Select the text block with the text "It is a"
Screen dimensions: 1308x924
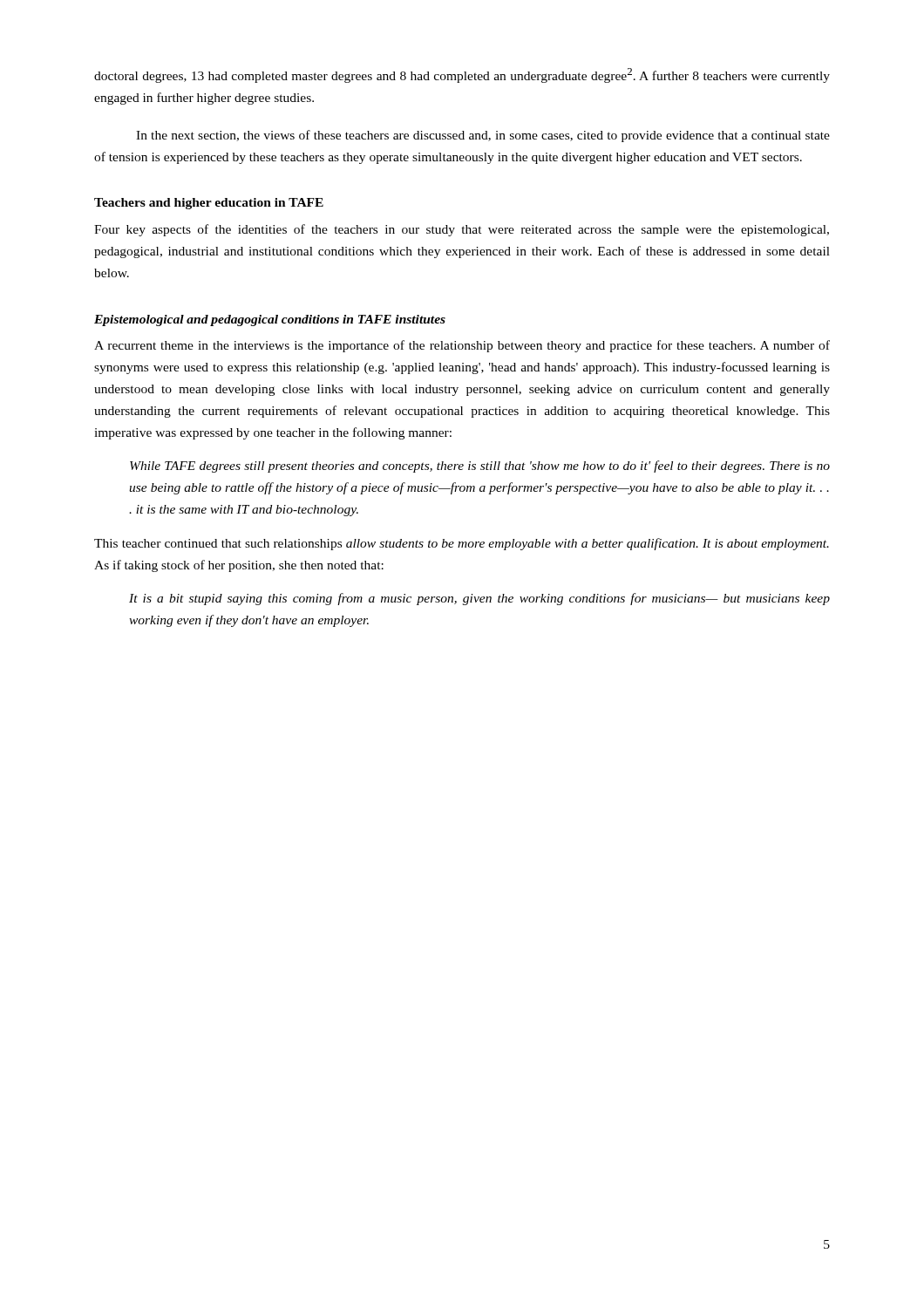pyautogui.click(x=479, y=610)
